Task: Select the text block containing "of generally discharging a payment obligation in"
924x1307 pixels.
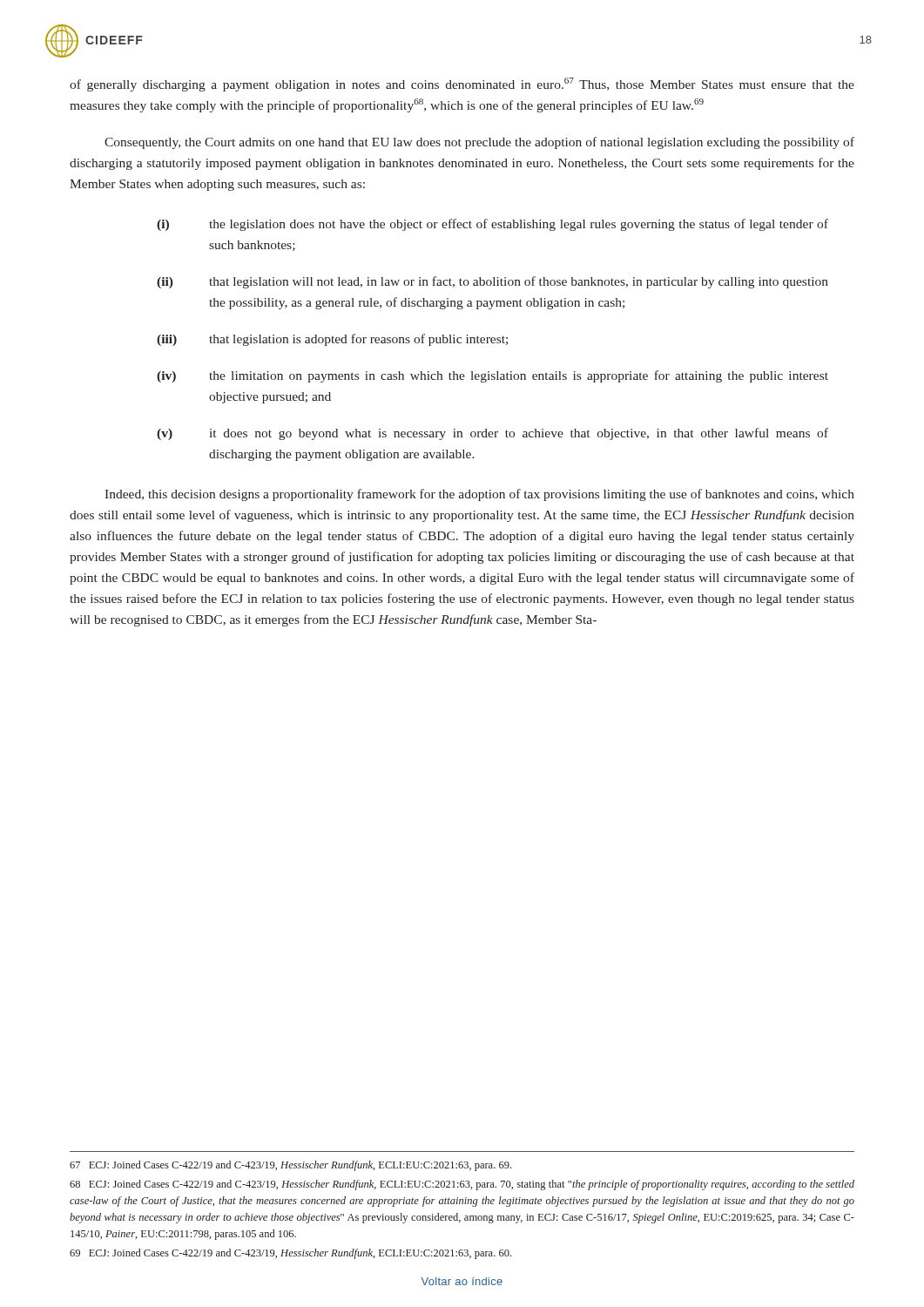Action: 462,94
